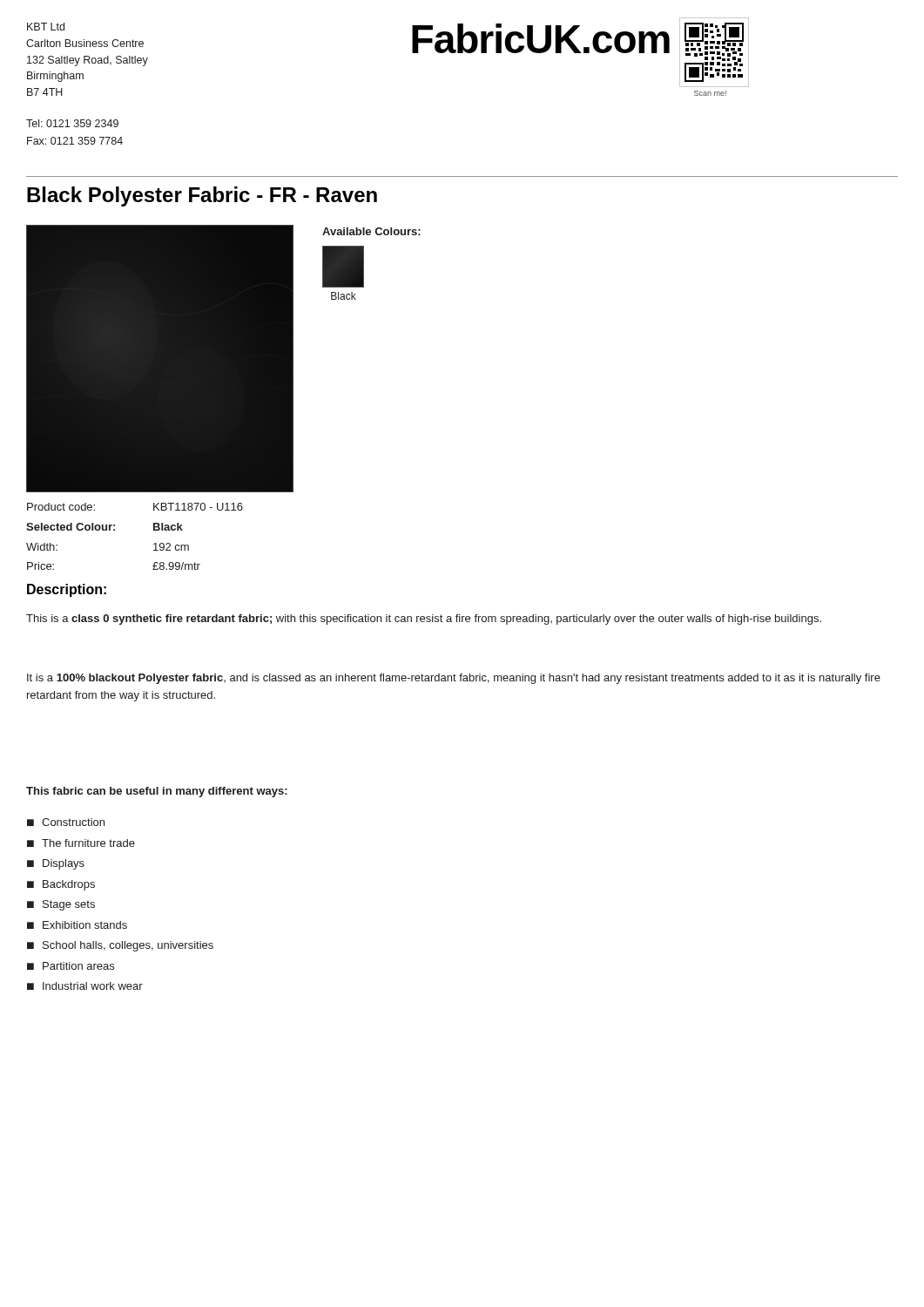
Task: Select the text containing "Available Colours:"
Action: click(x=372, y=231)
